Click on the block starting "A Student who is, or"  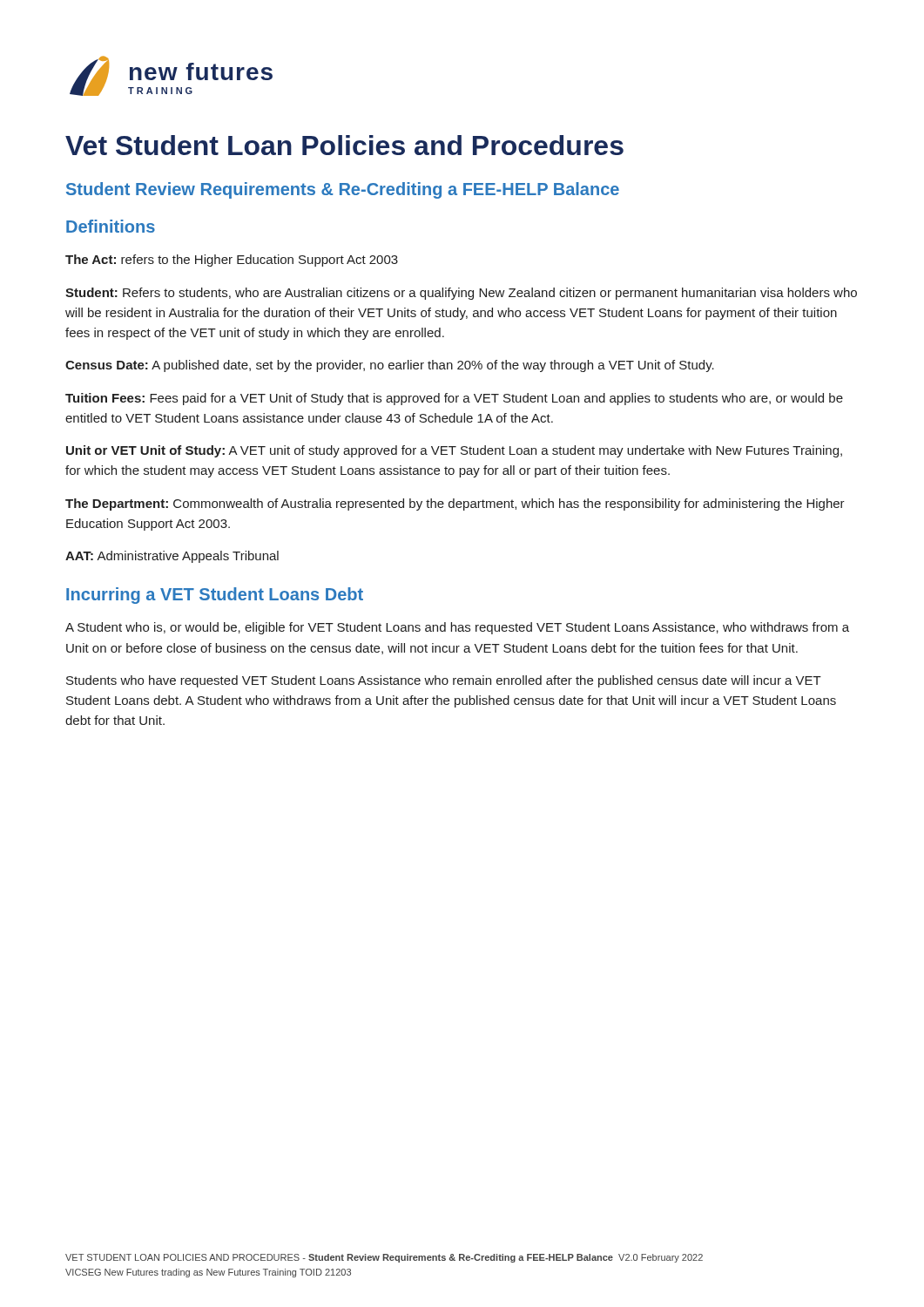457,637
